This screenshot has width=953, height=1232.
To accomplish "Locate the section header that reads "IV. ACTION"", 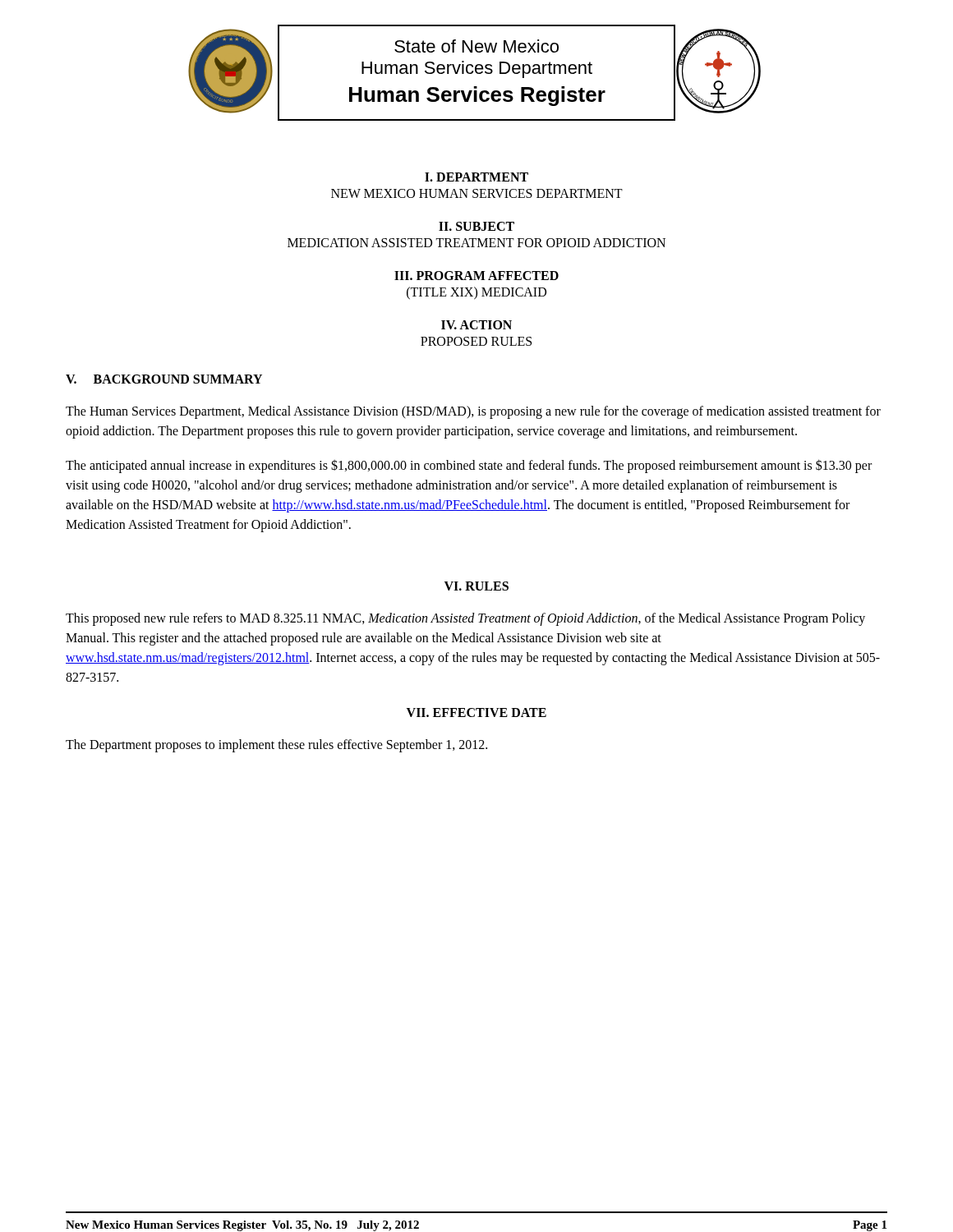I will tap(476, 325).
